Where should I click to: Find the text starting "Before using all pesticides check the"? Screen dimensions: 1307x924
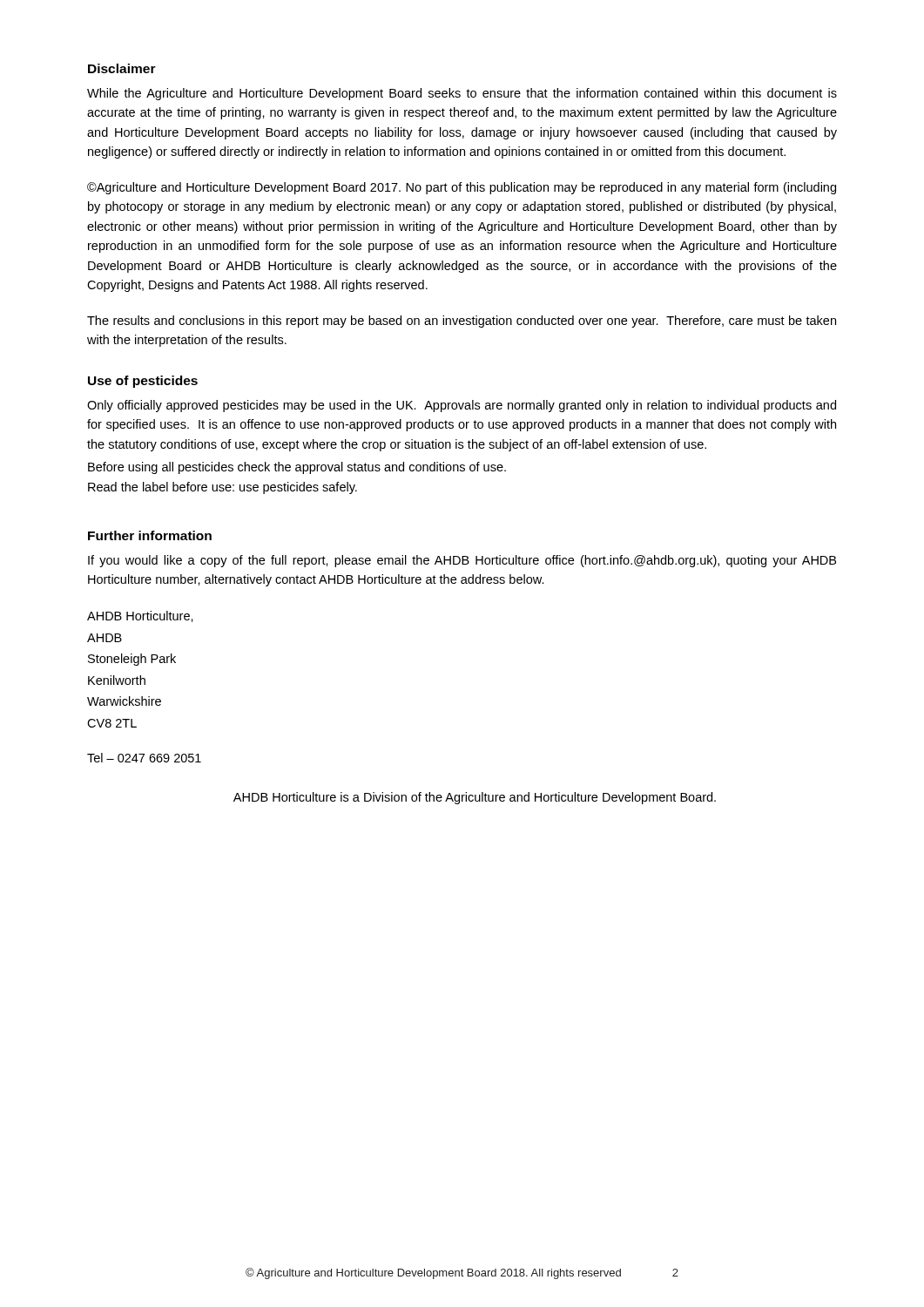pyautogui.click(x=297, y=477)
